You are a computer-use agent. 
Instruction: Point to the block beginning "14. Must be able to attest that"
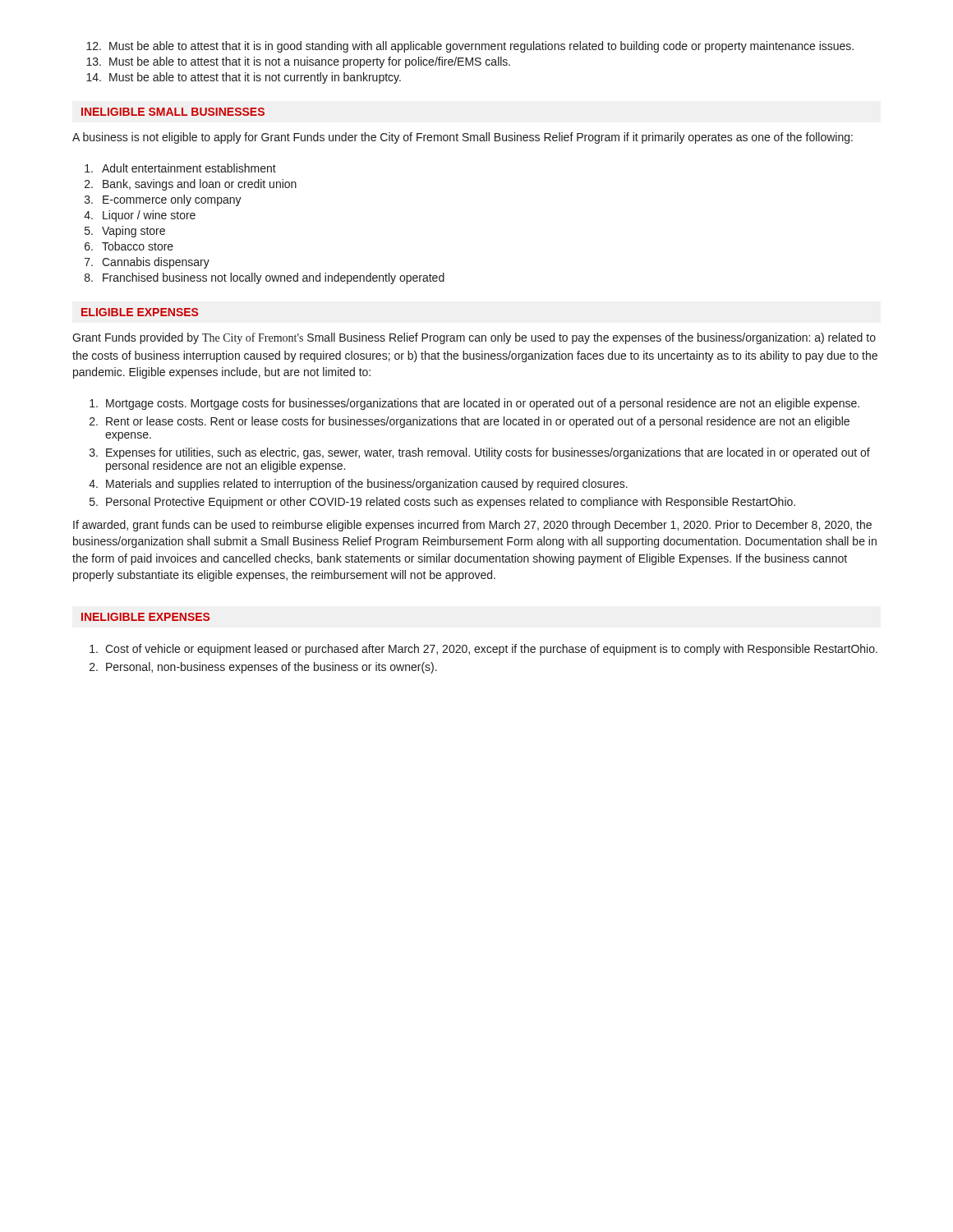click(244, 78)
